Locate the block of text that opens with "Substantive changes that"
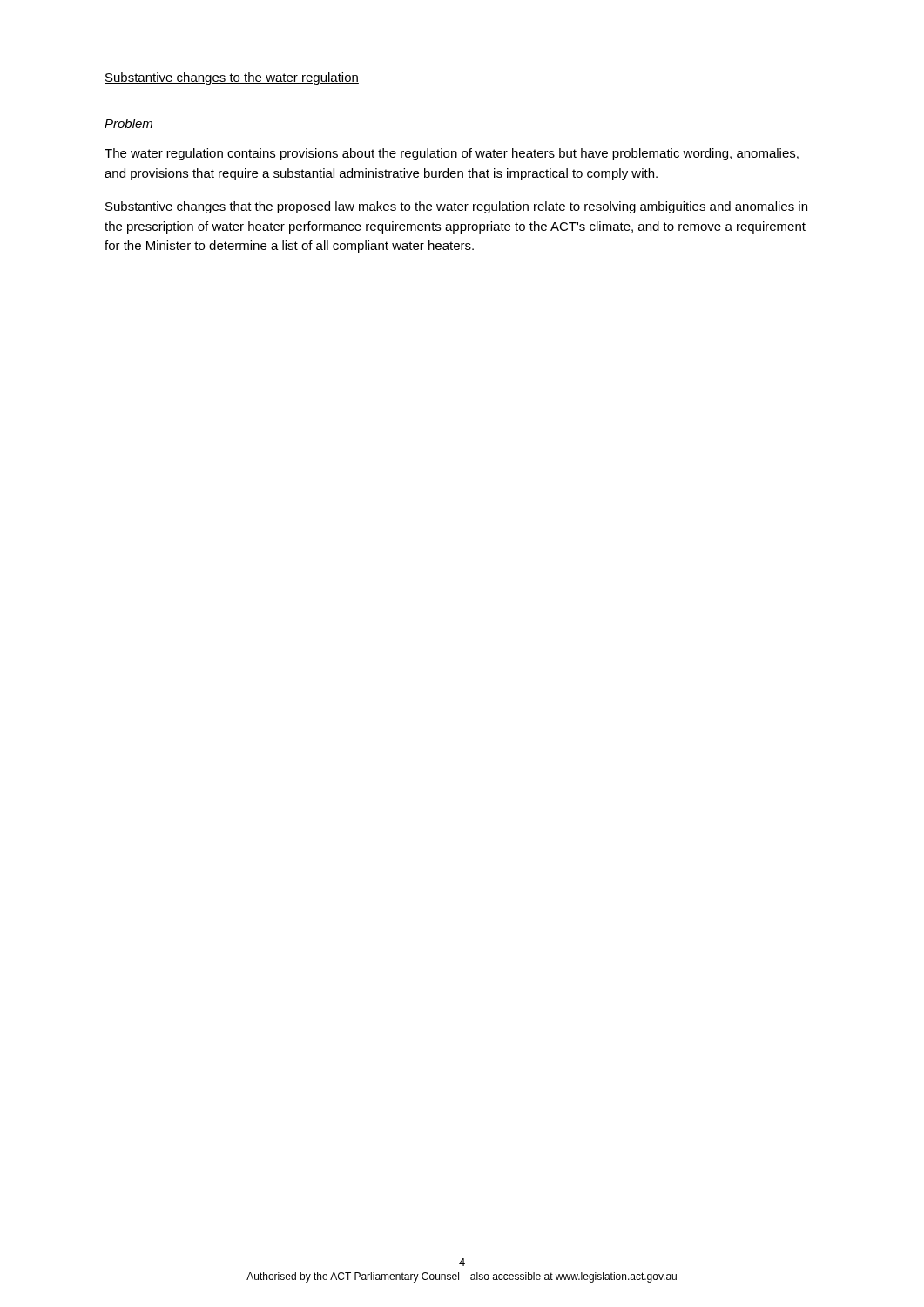The height and width of the screenshot is (1307, 924). [x=462, y=226]
